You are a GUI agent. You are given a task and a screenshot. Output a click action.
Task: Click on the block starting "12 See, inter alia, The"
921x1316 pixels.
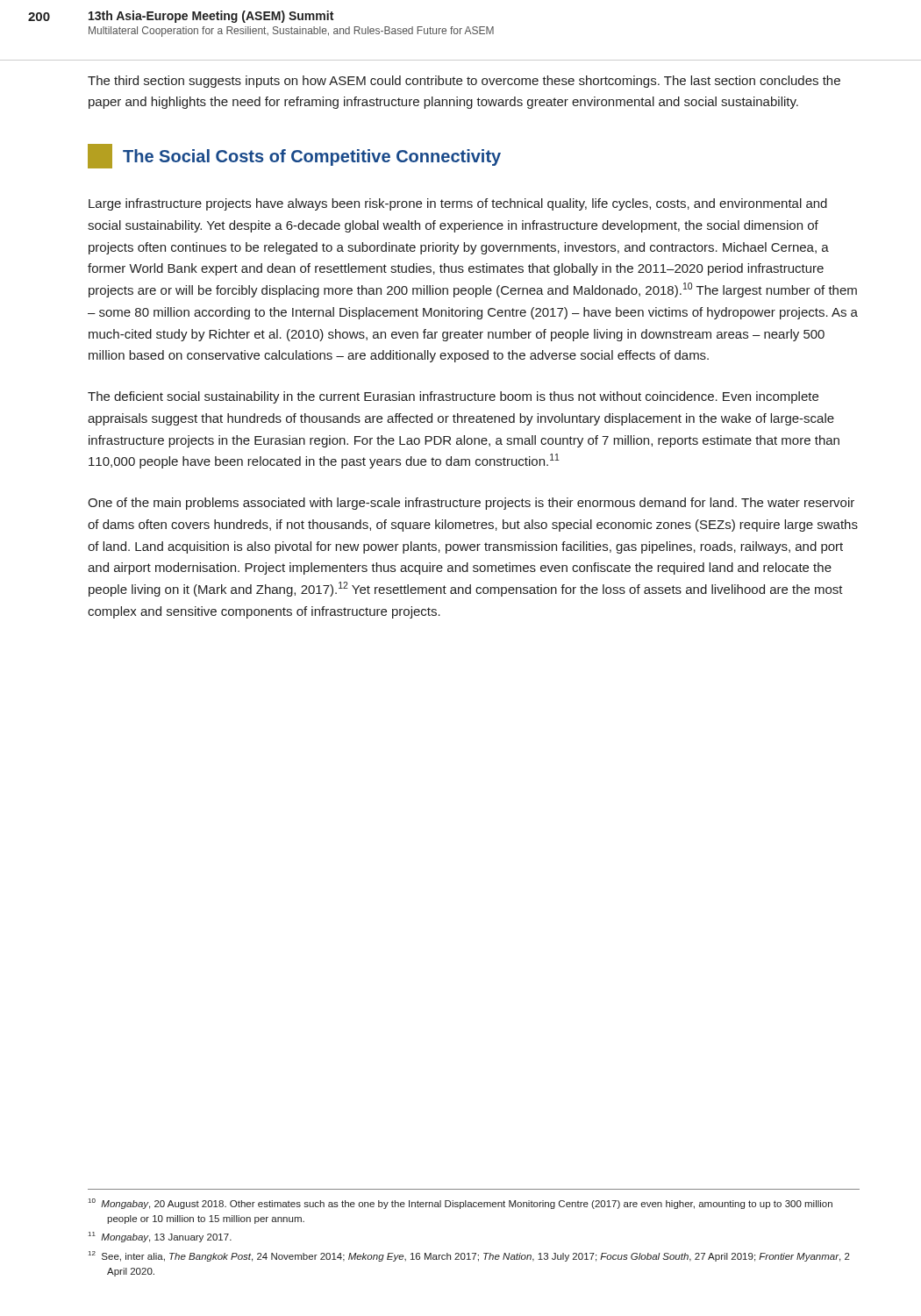pos(469,1263)
